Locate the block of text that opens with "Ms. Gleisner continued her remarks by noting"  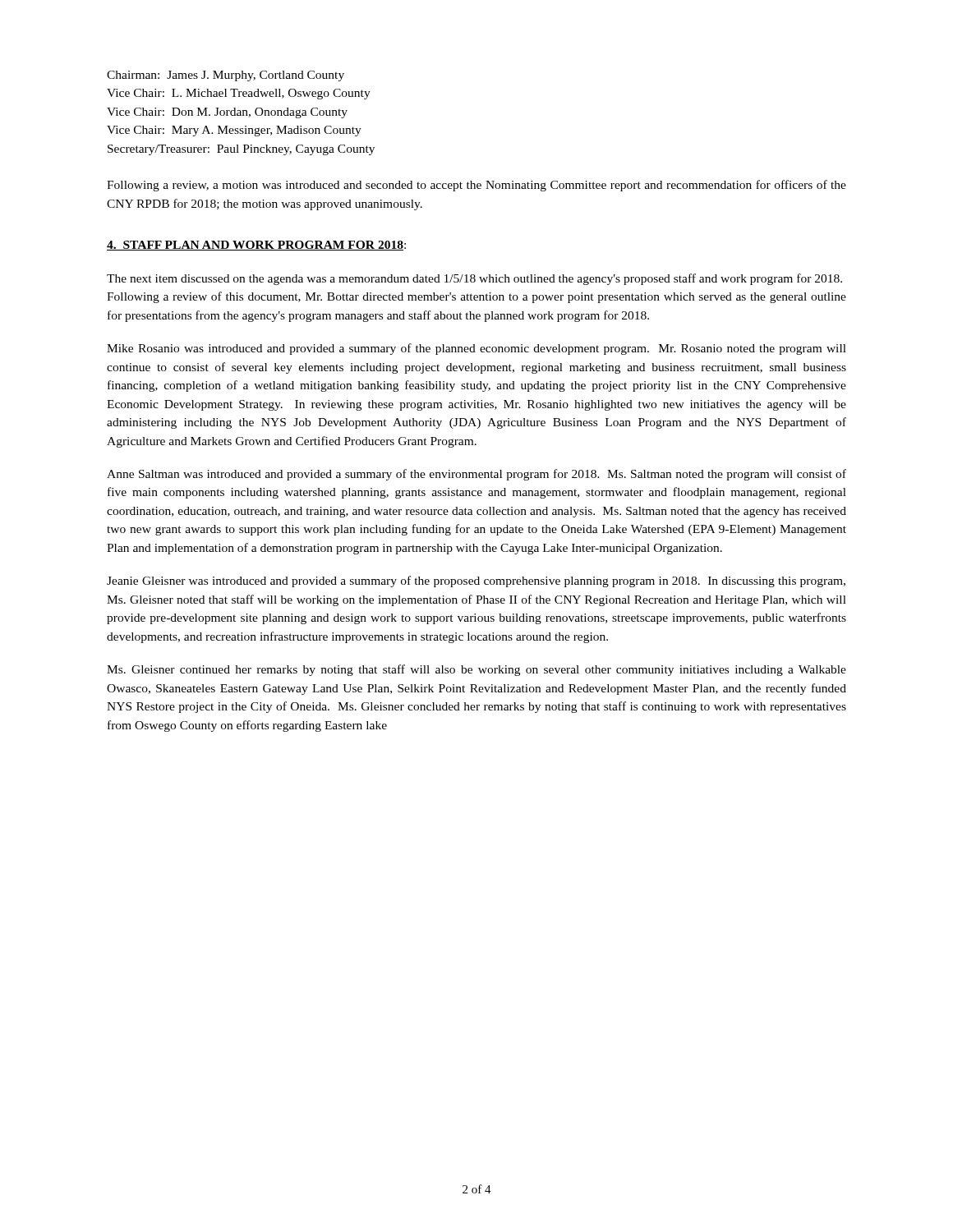[x=476, y=697]
